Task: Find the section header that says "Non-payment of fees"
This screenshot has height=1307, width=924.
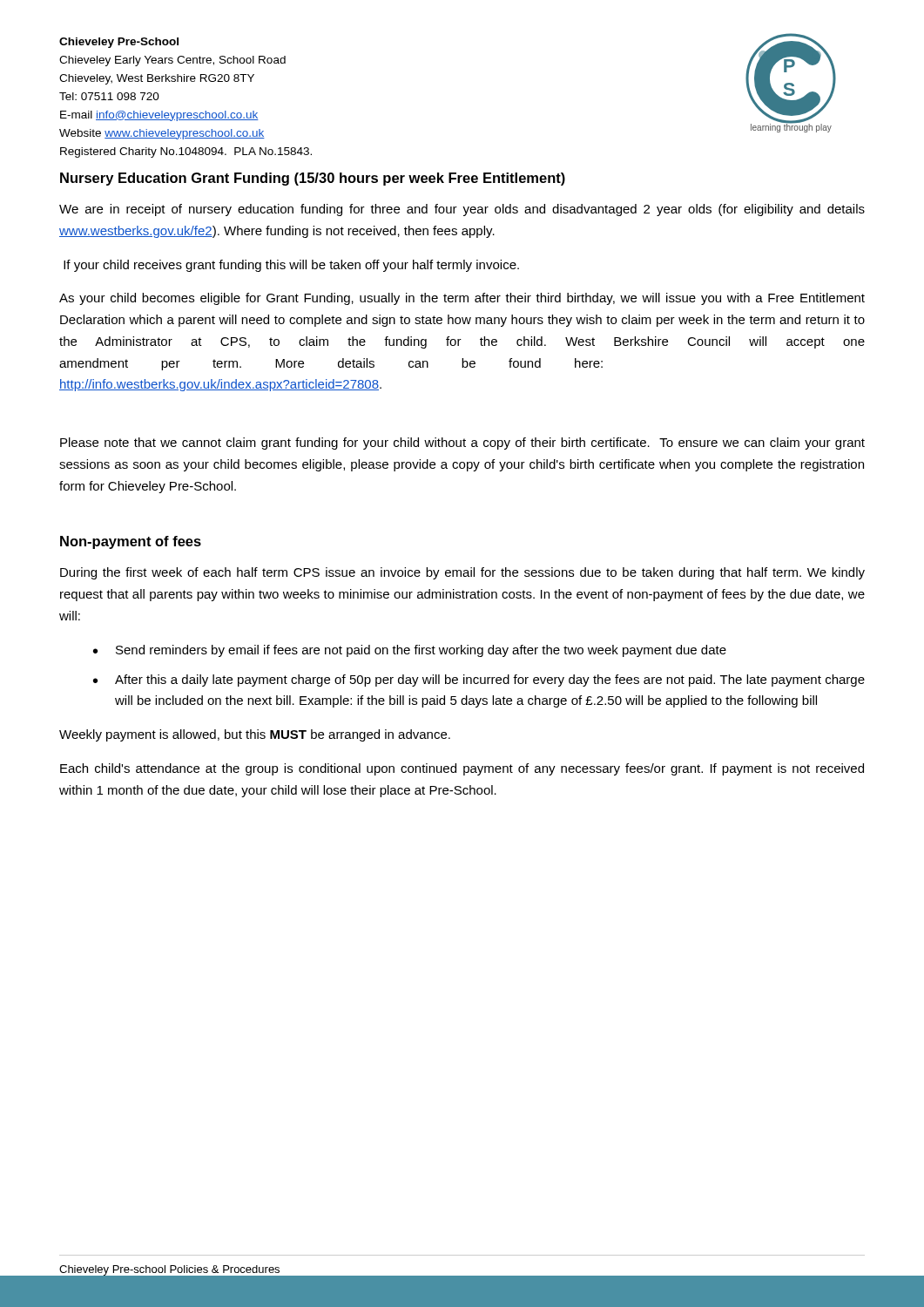Action: coord(130,541)
